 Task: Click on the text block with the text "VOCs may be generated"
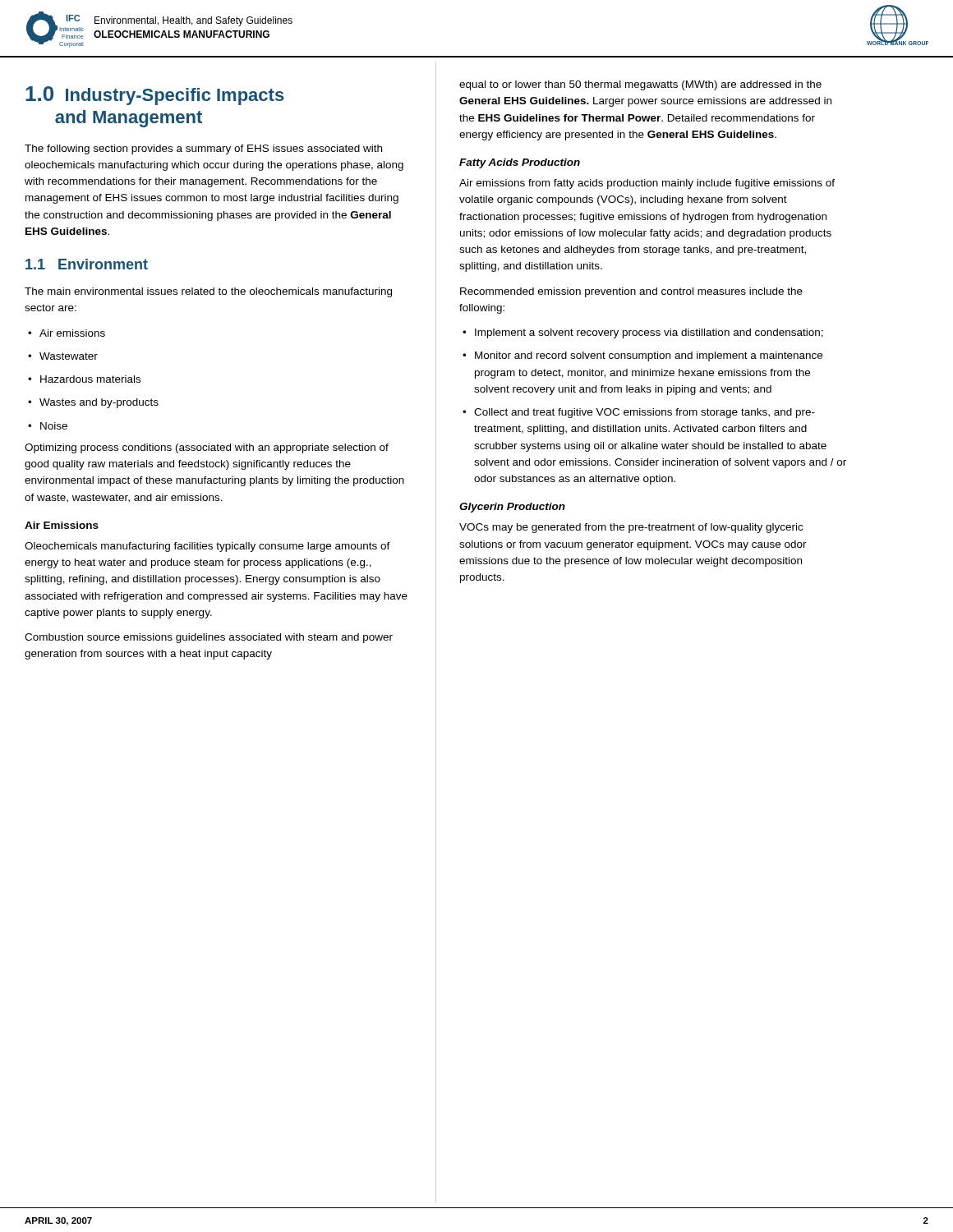(654, 553)
